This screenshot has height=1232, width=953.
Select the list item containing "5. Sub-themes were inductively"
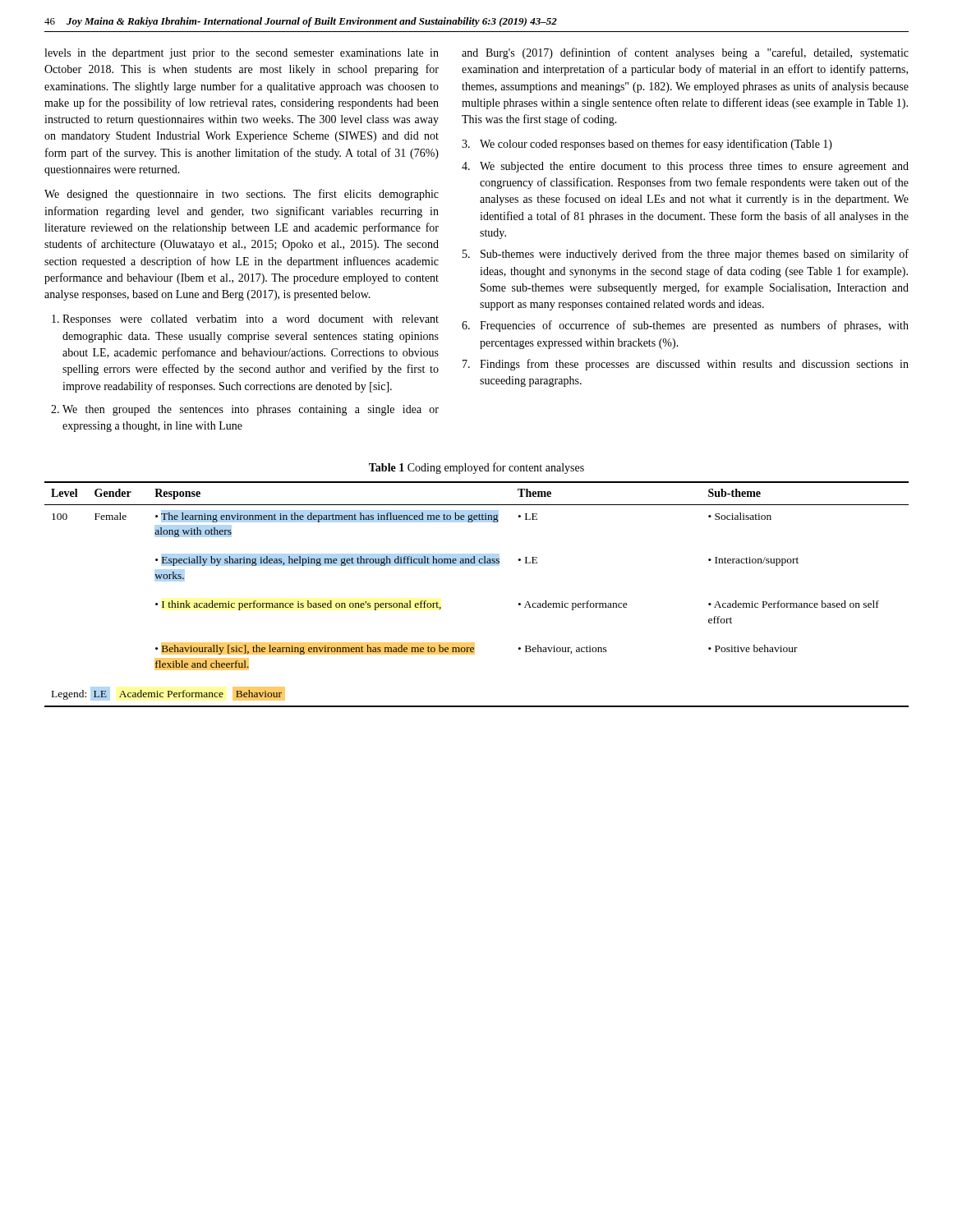click(x=685, y=280)
